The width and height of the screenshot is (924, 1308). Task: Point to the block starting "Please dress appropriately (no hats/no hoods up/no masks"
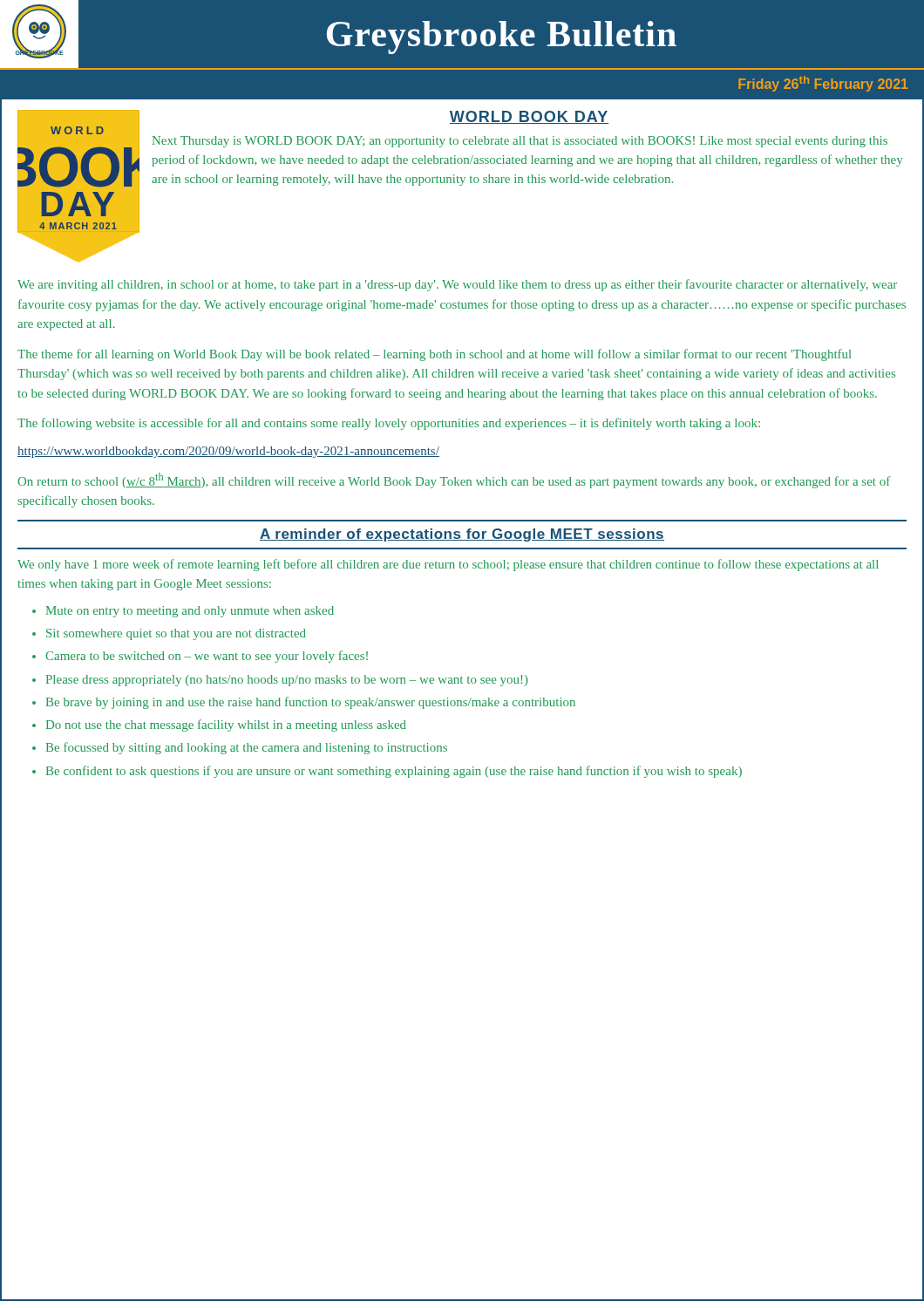pyautogui.click(x=287, y=679)
